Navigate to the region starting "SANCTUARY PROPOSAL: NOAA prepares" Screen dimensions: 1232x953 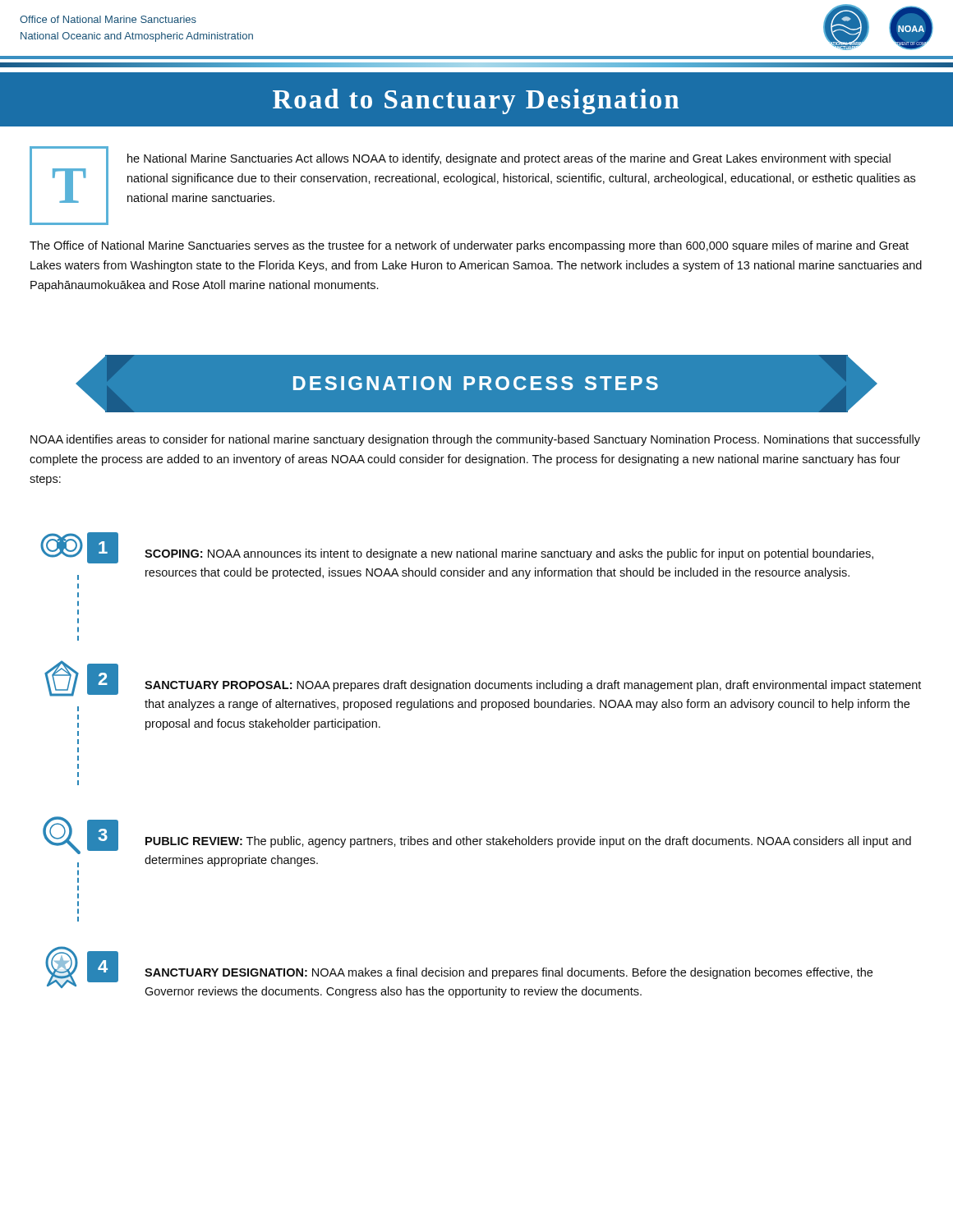(x=534, y=705)
